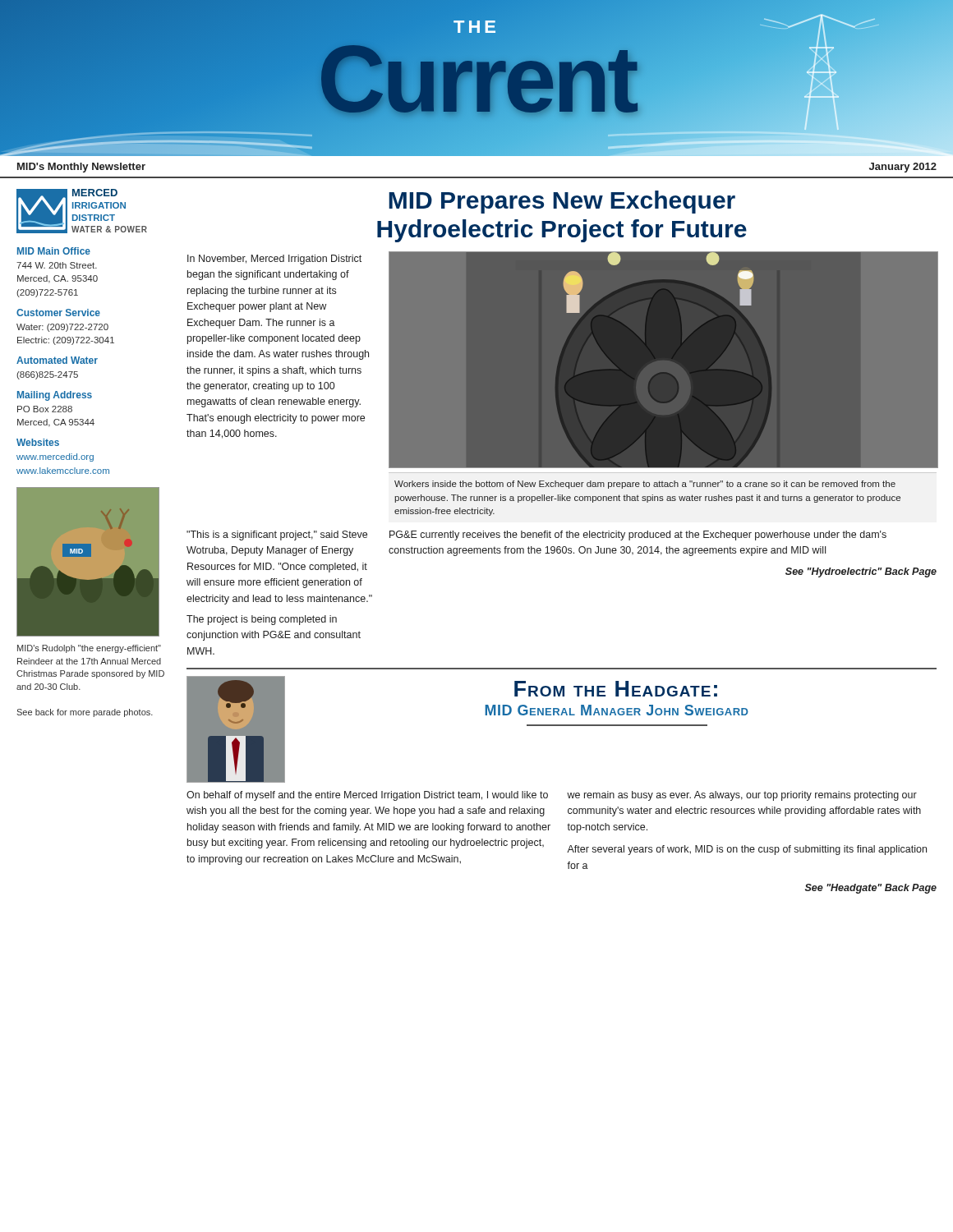Select the title that reads "MID Prepares New"
The width and height of the screenshot is (953, 1232).
tap(562, 214)
